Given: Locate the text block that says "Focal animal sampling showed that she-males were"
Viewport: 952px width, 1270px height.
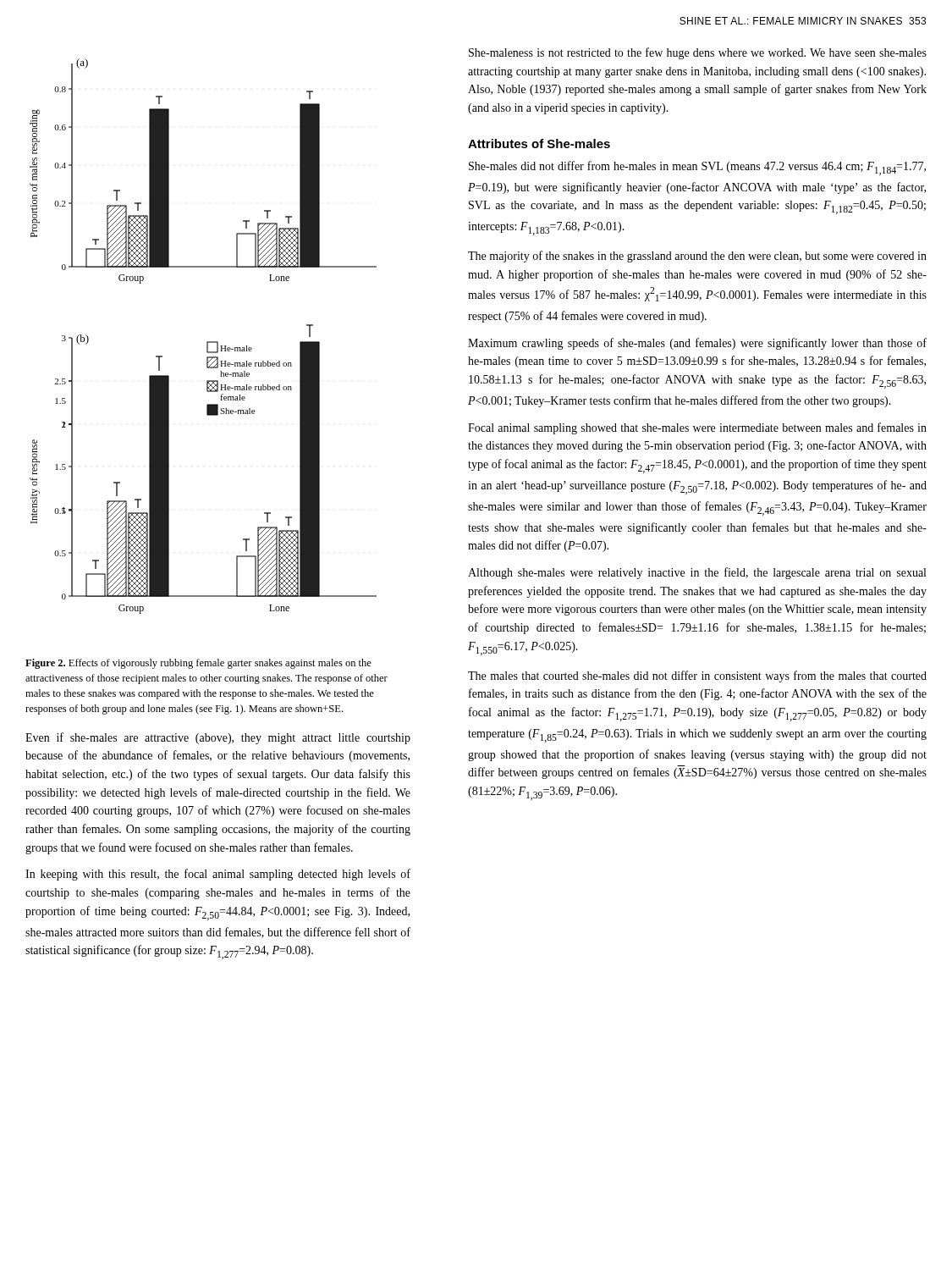Looking at the screenshot, I should tap(697, 487).
